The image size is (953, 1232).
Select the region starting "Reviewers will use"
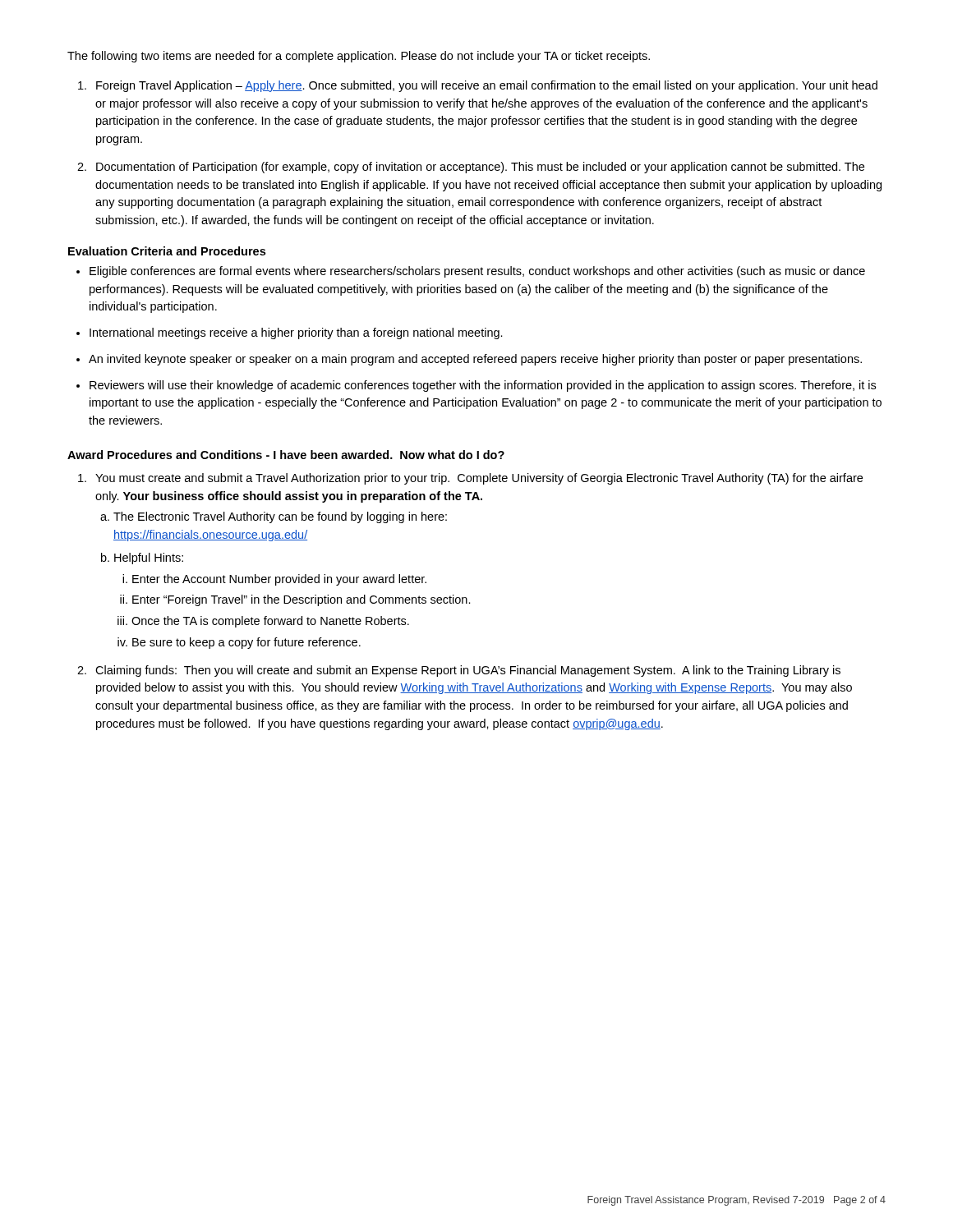pyautogui.click(x=485, y=403)
